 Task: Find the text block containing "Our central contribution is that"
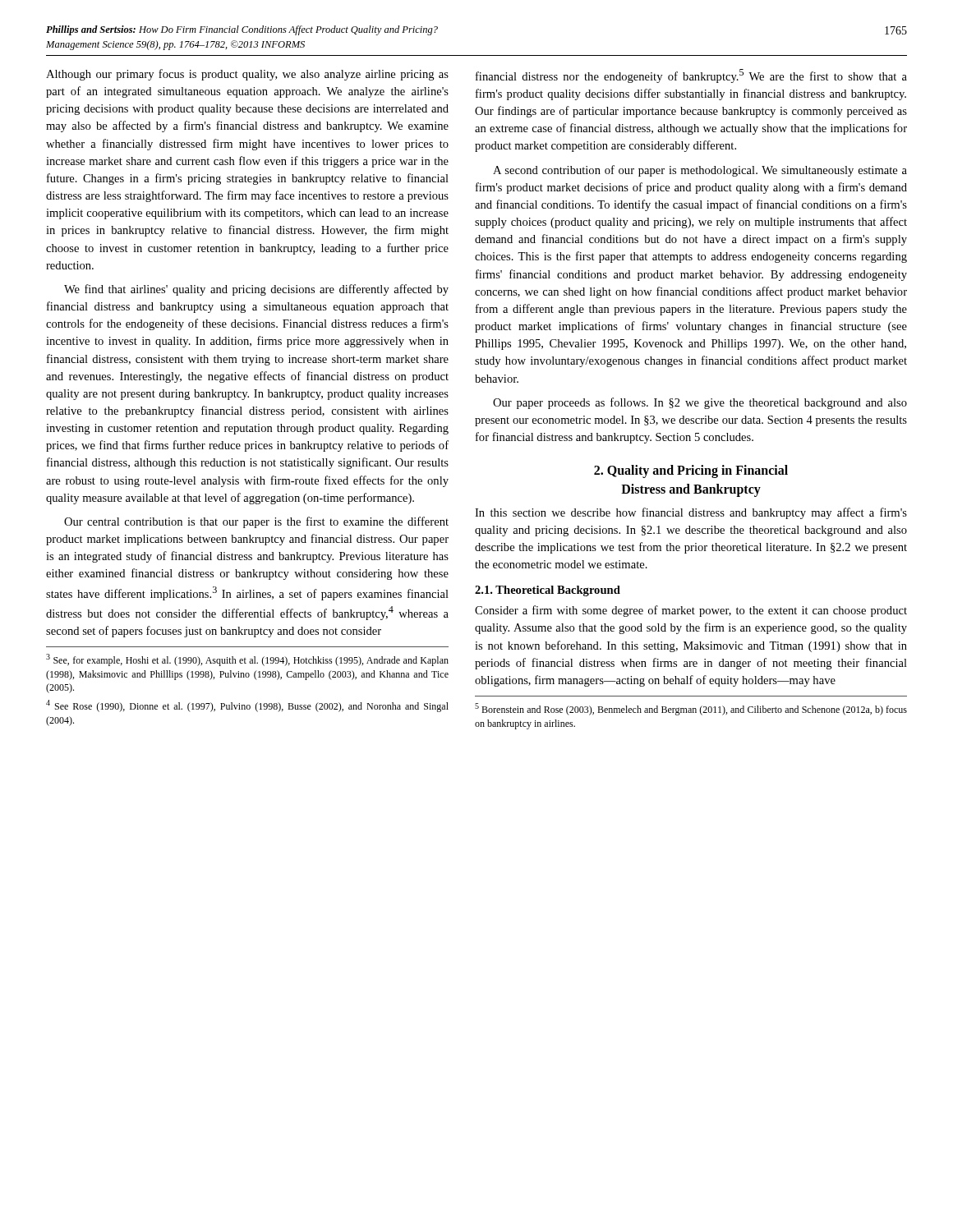[x=247, y=576]
